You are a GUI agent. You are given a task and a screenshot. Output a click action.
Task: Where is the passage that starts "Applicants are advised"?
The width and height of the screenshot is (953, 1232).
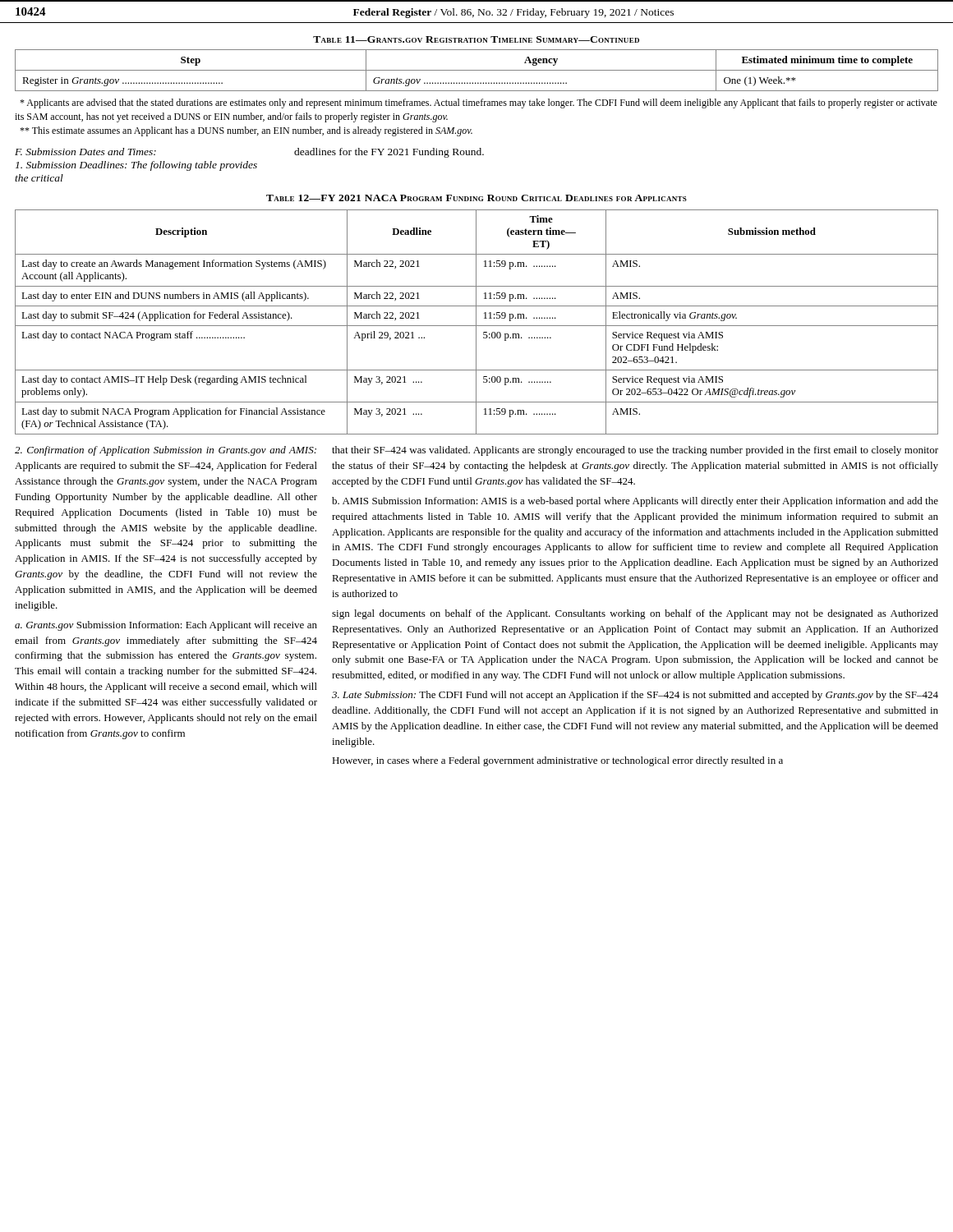pos(476,116)
